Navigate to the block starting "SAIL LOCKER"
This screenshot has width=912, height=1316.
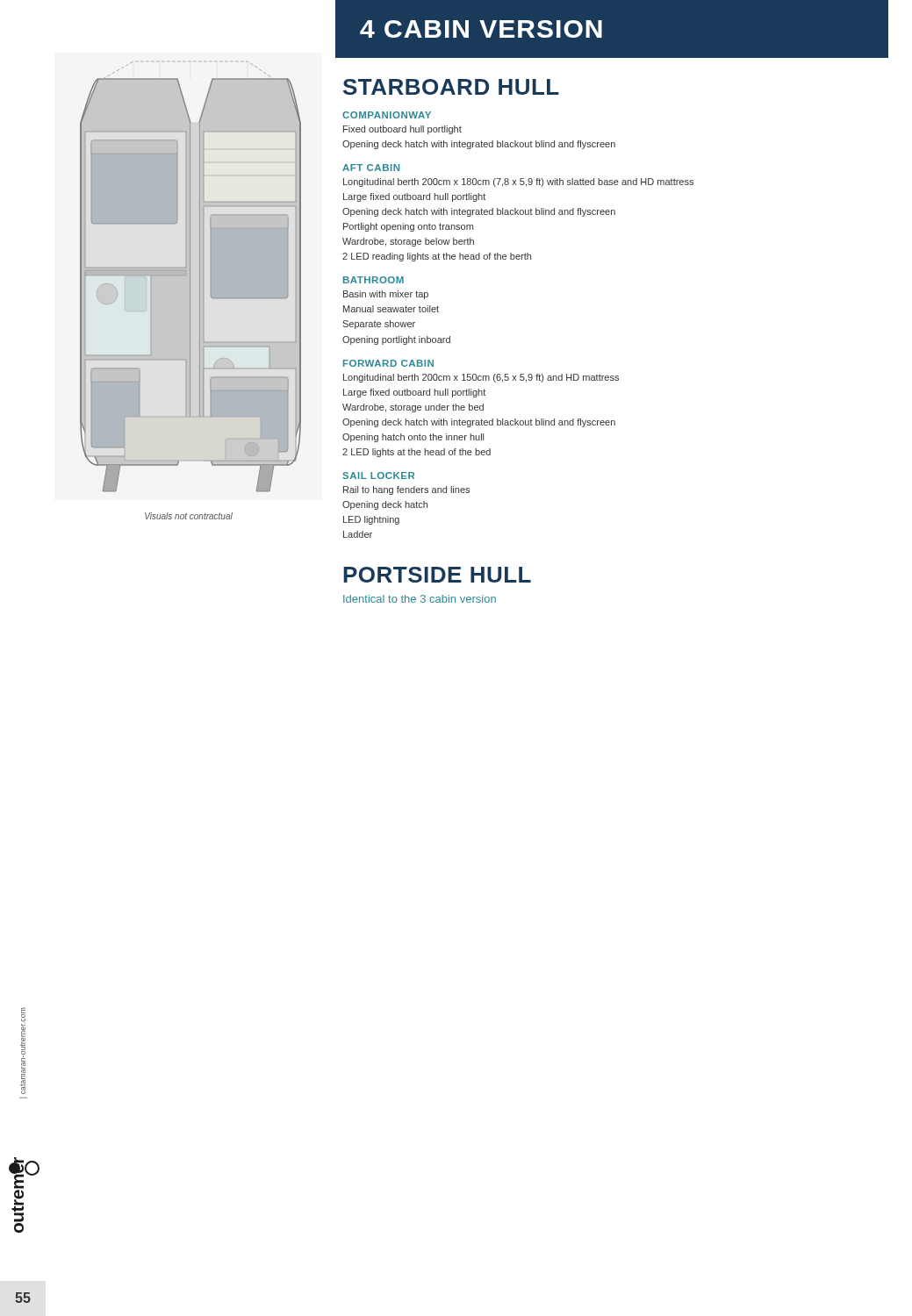[379, 475]
